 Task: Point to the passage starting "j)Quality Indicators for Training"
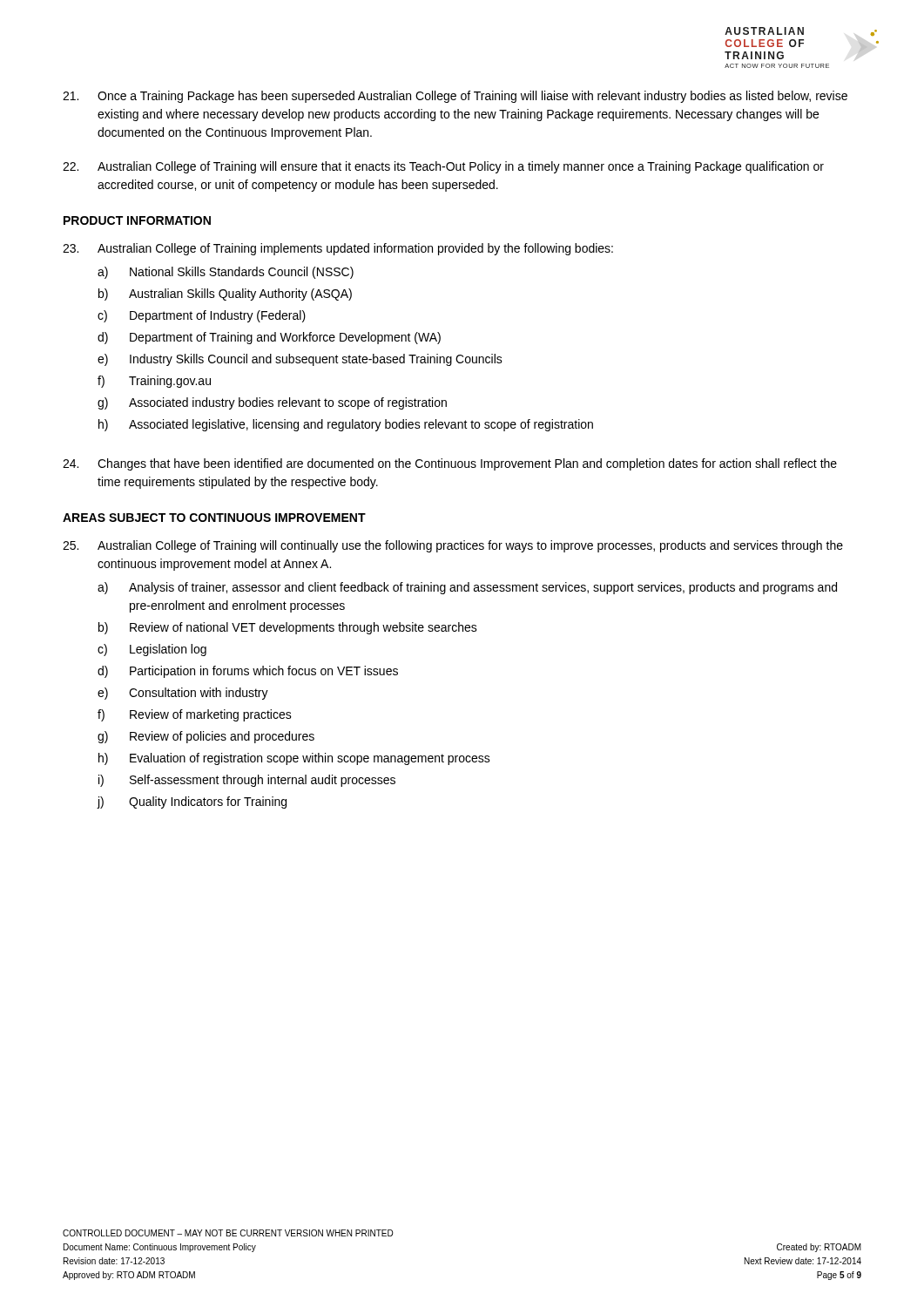[x=192, y=802]
